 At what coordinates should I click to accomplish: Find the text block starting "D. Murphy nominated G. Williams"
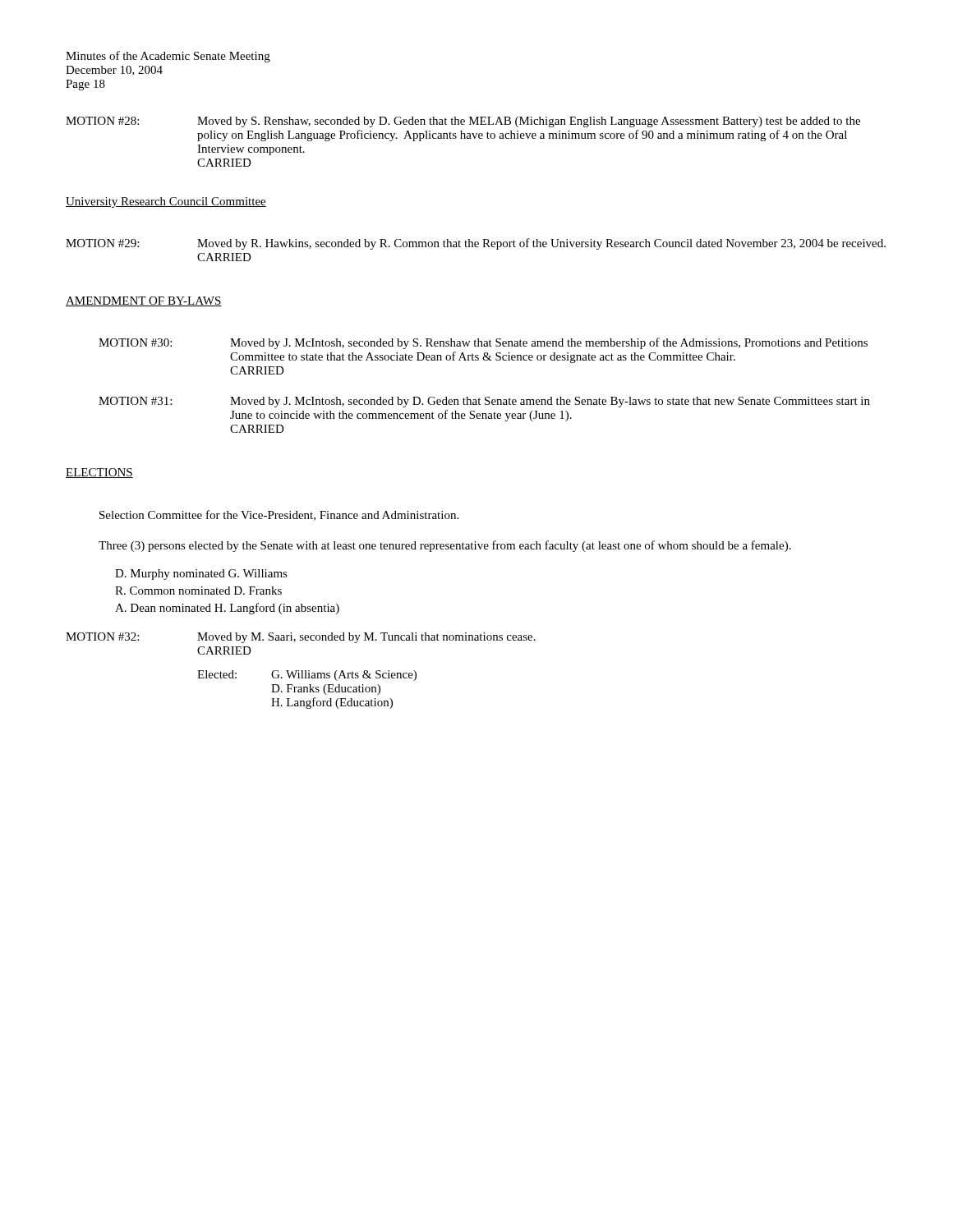click(201, 573)
